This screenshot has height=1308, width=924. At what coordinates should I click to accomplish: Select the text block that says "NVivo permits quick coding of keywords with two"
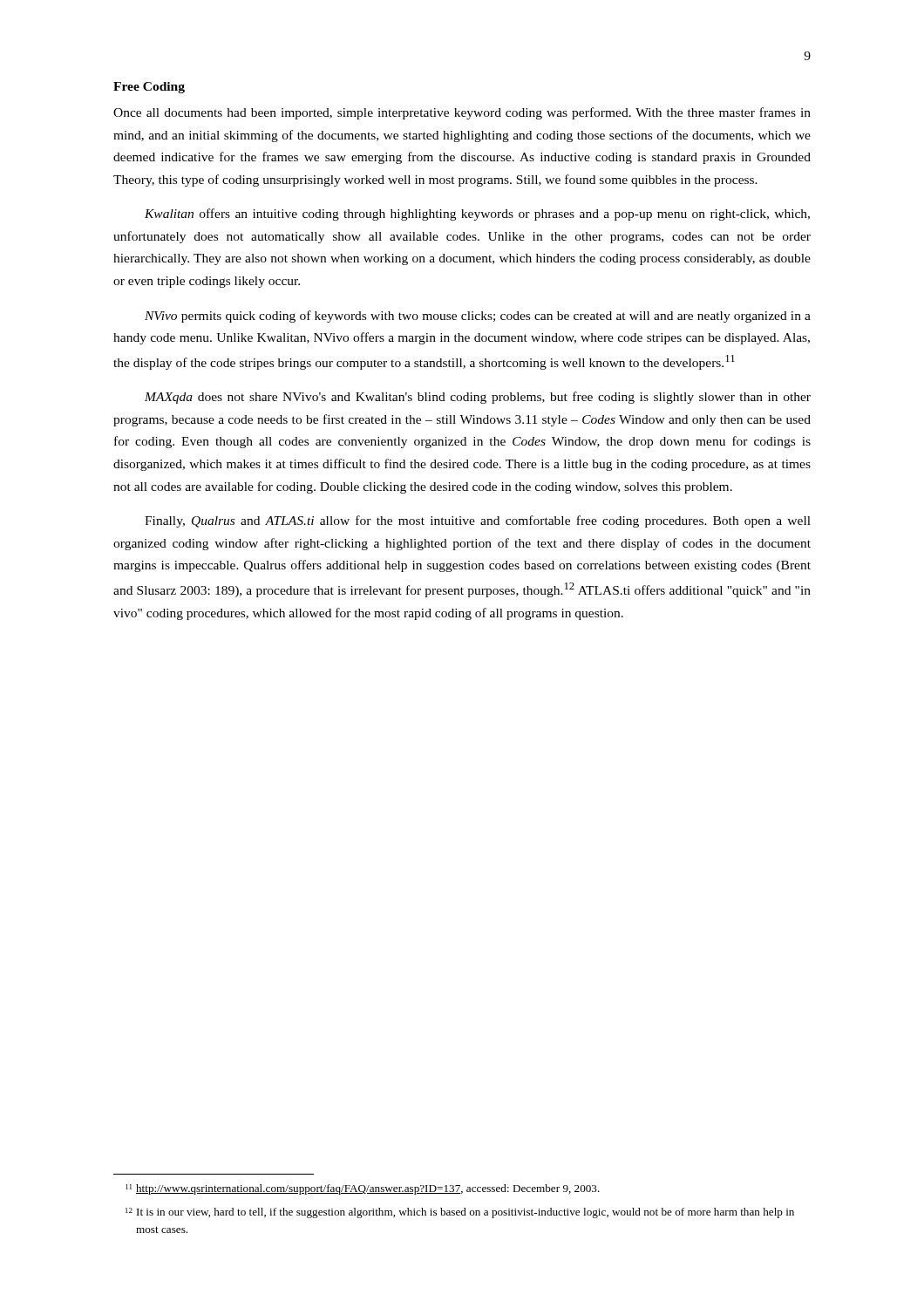(x=462, y=338)
